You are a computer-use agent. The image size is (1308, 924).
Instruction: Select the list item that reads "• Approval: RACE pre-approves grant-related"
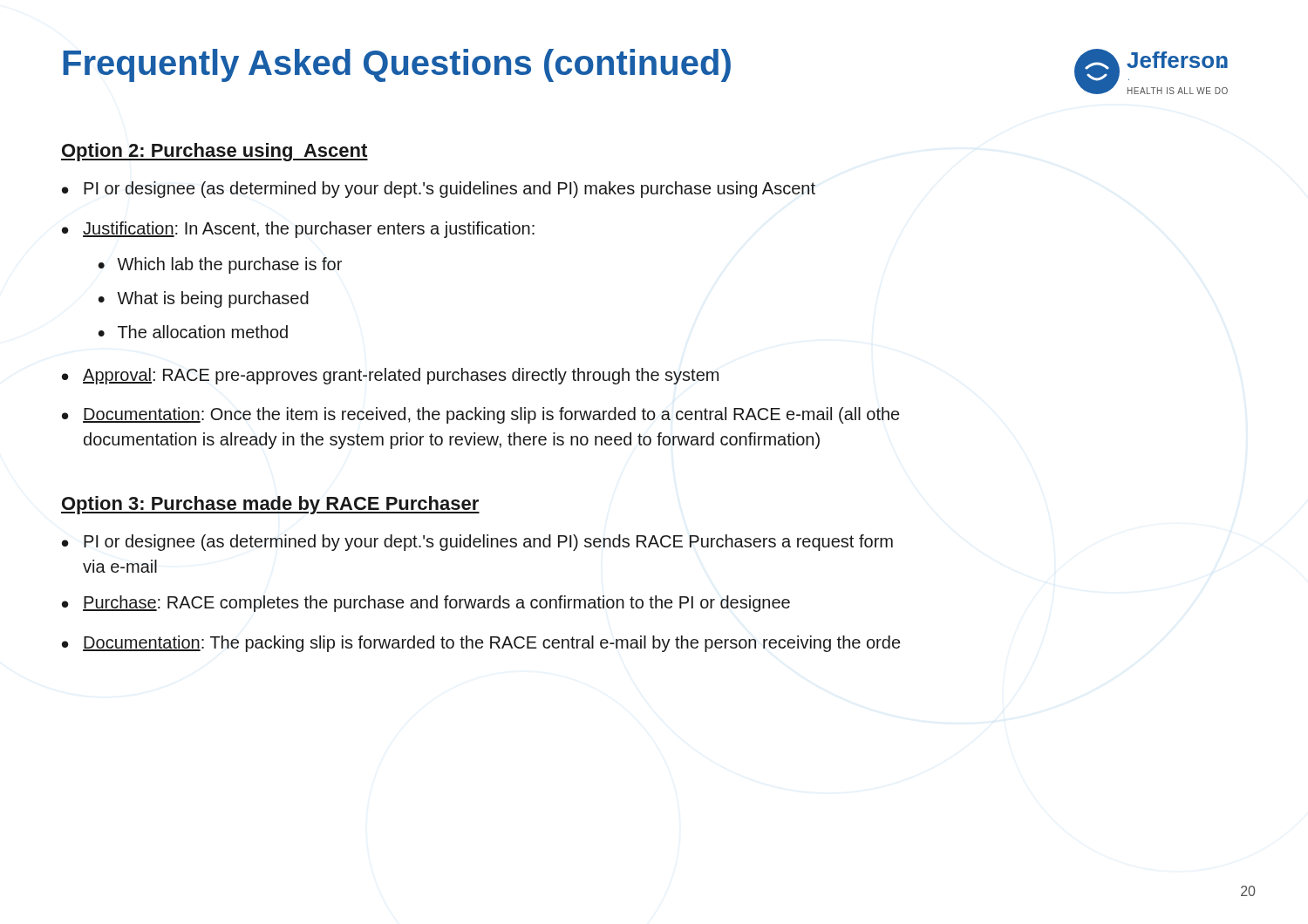[x=390, y=378]
